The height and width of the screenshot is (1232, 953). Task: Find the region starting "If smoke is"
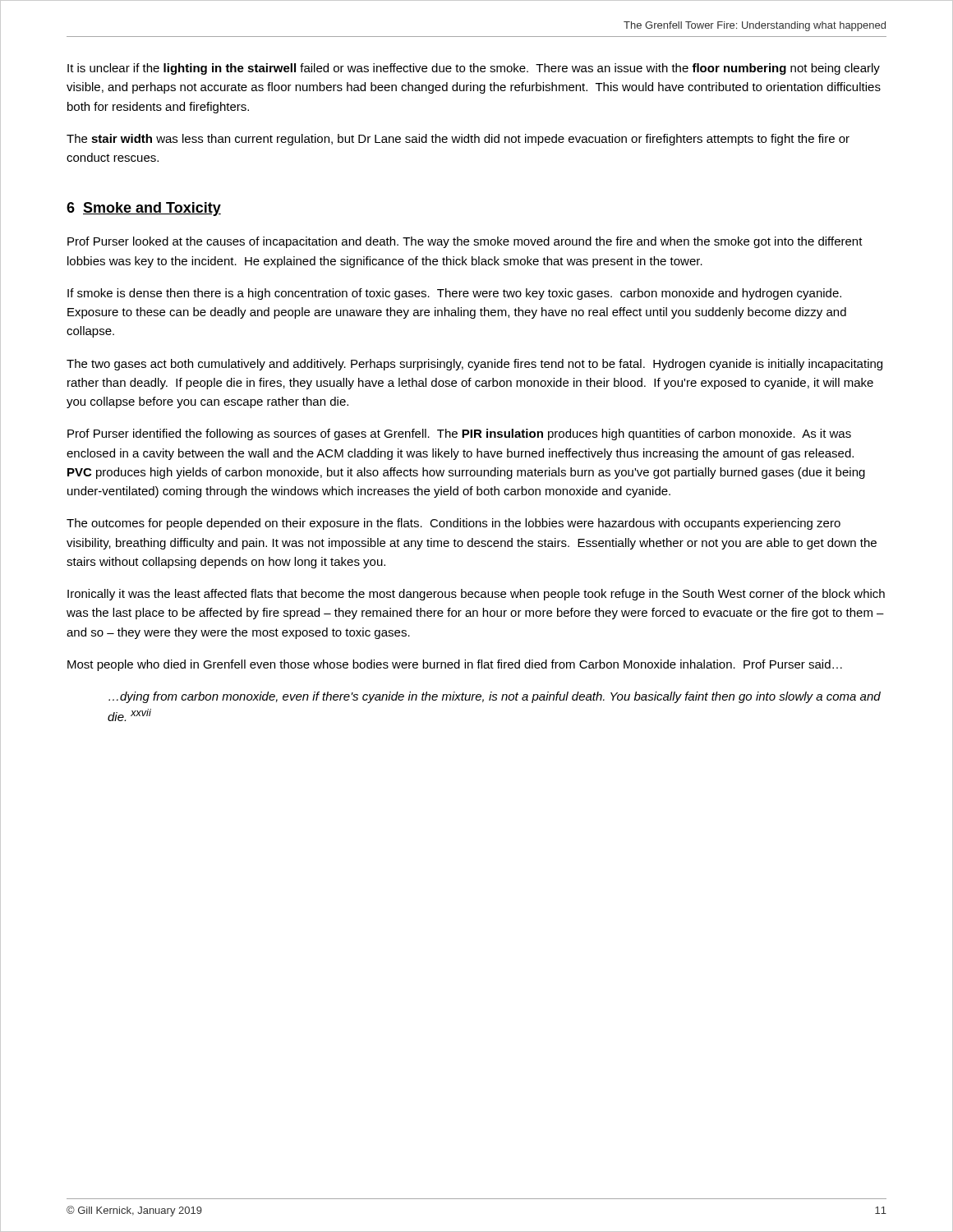point(457,312)
